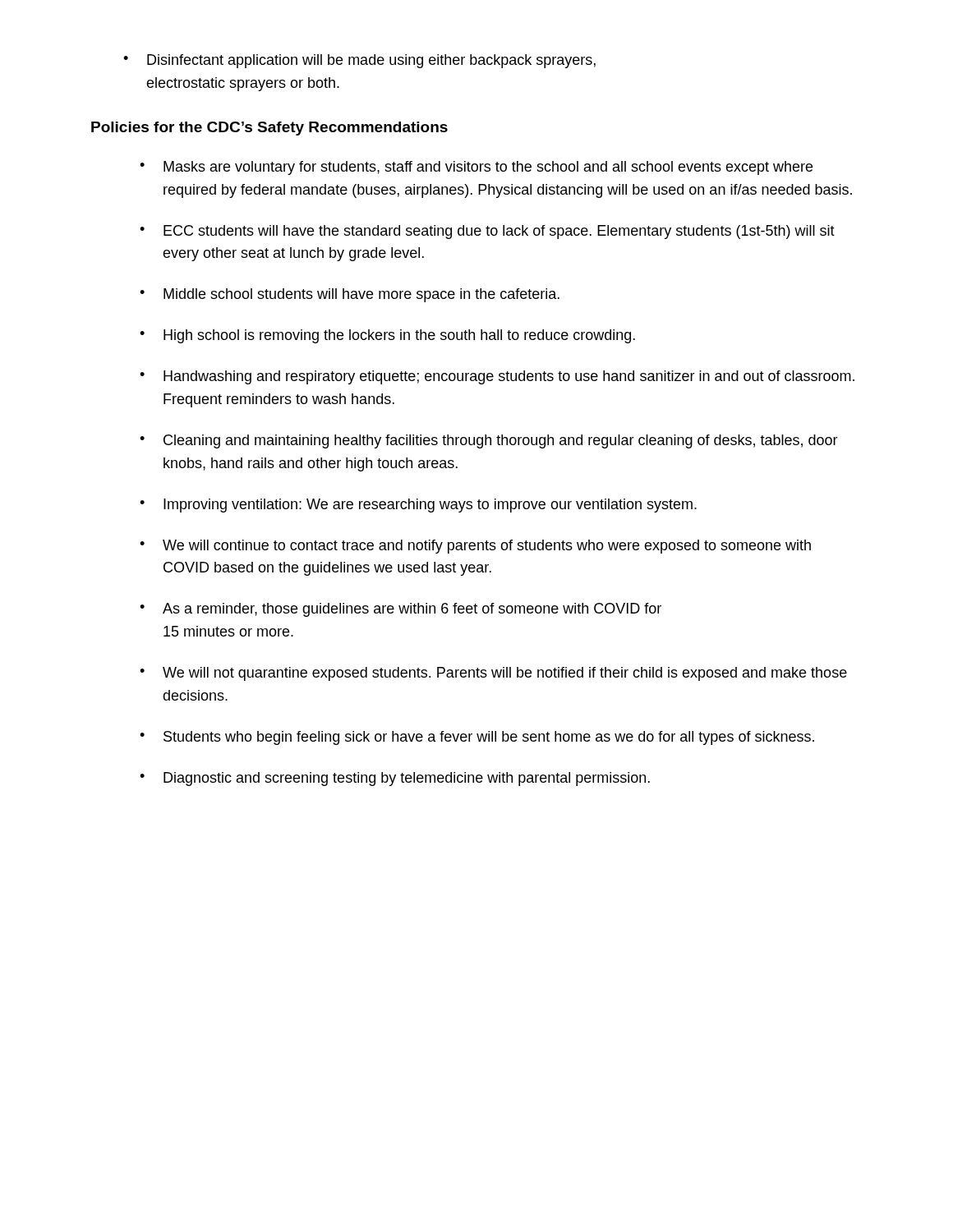Find the block on this page that starts "• We will continue to"

501,557
